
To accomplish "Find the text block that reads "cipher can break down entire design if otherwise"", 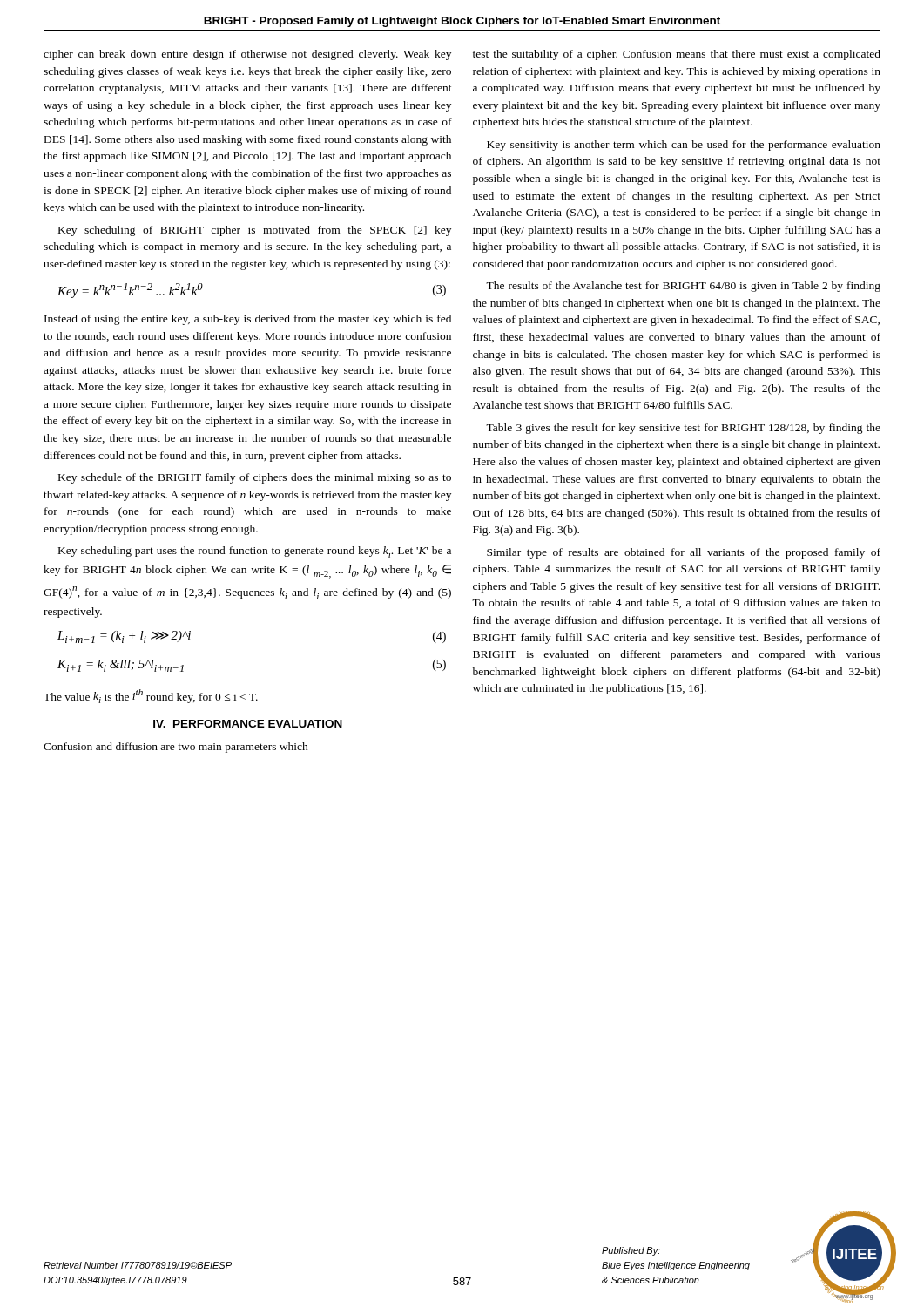I will [248, 400].
